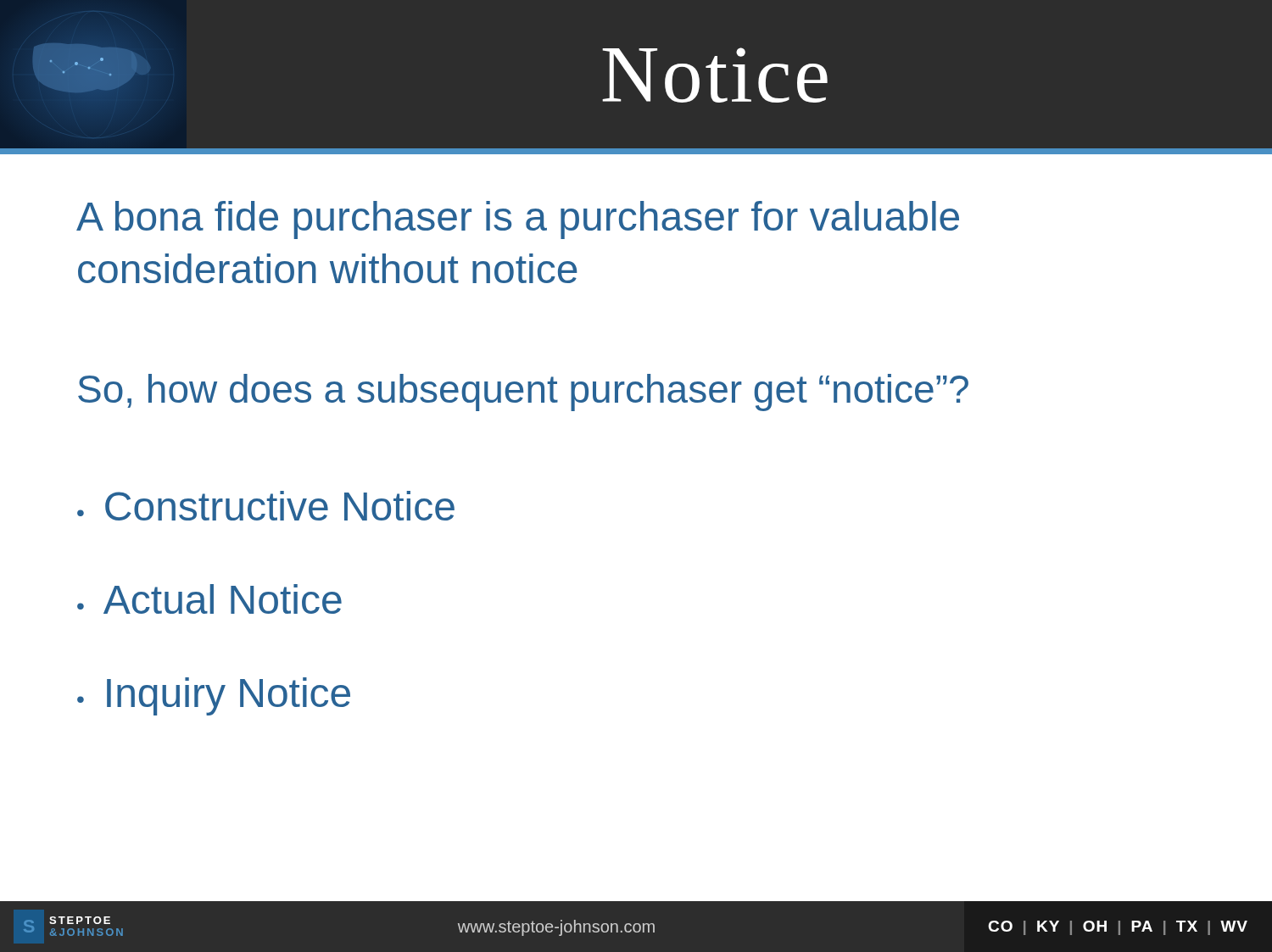1272x952 pixels.
Task: Point to the element starting "A bona fide purchaser is"
Action: point(636,244)
